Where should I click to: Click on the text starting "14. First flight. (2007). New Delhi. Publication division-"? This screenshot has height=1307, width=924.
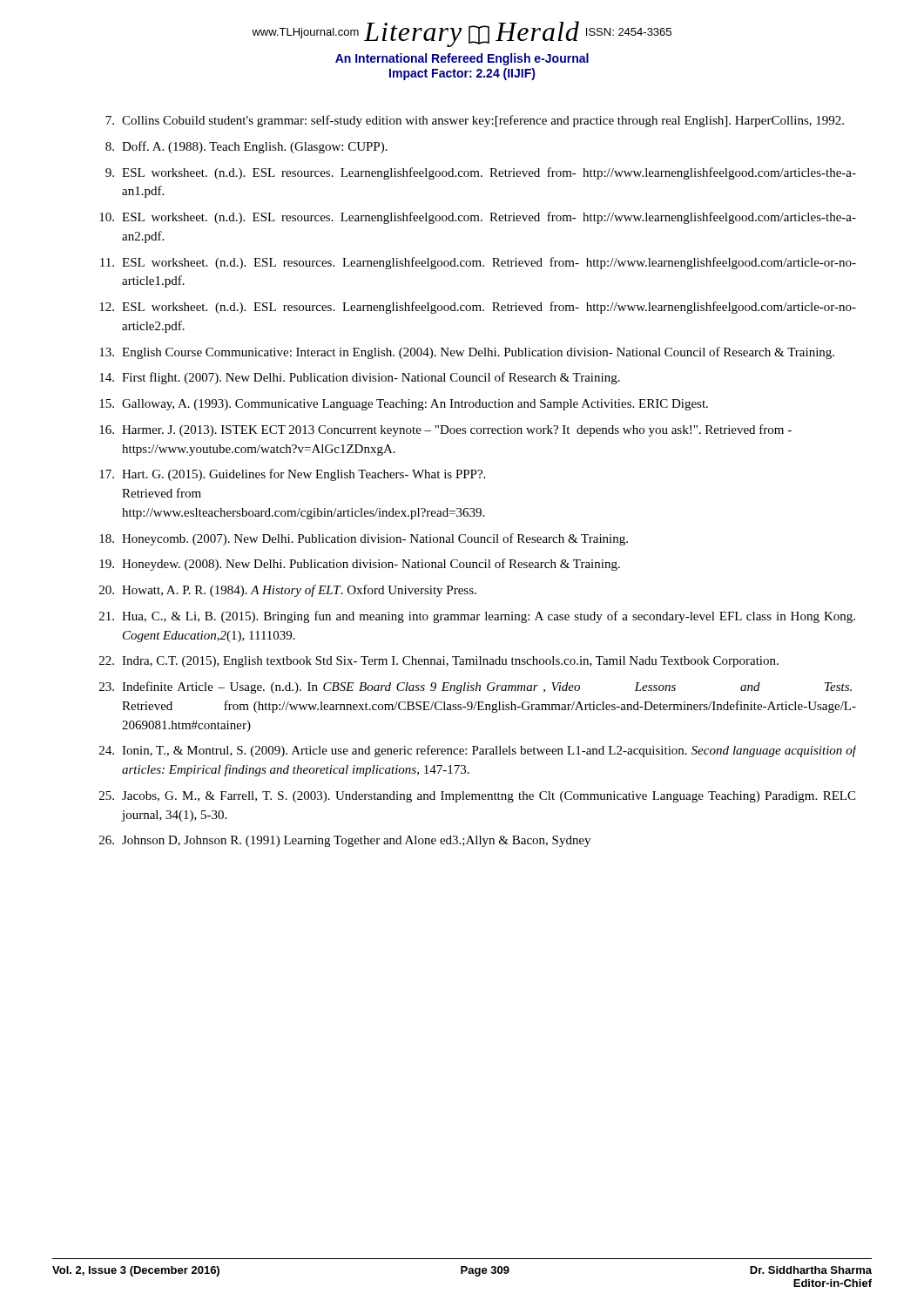tap(470, 378)
